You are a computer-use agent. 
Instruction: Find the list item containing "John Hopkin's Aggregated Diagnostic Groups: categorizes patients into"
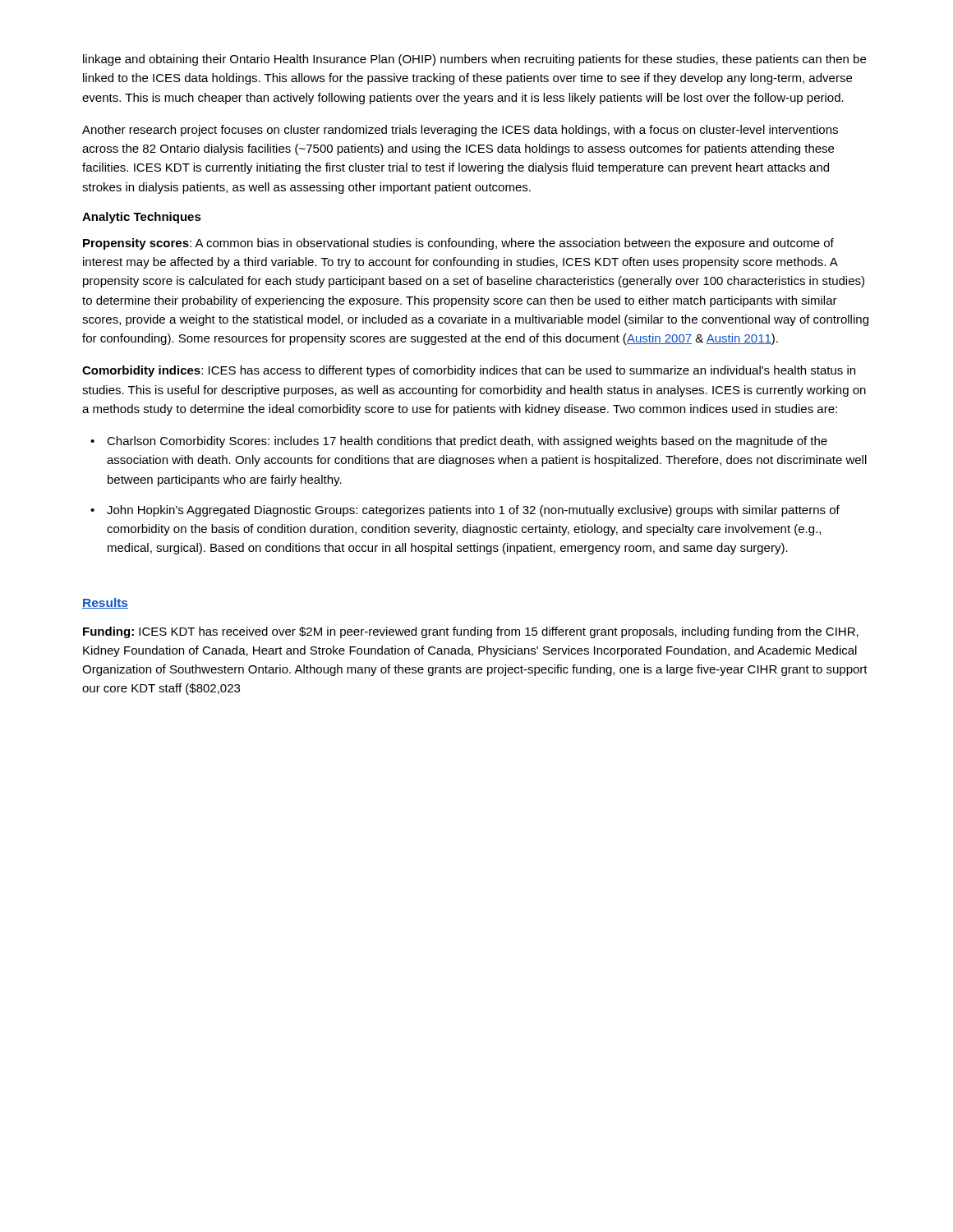tap(473, 529)
